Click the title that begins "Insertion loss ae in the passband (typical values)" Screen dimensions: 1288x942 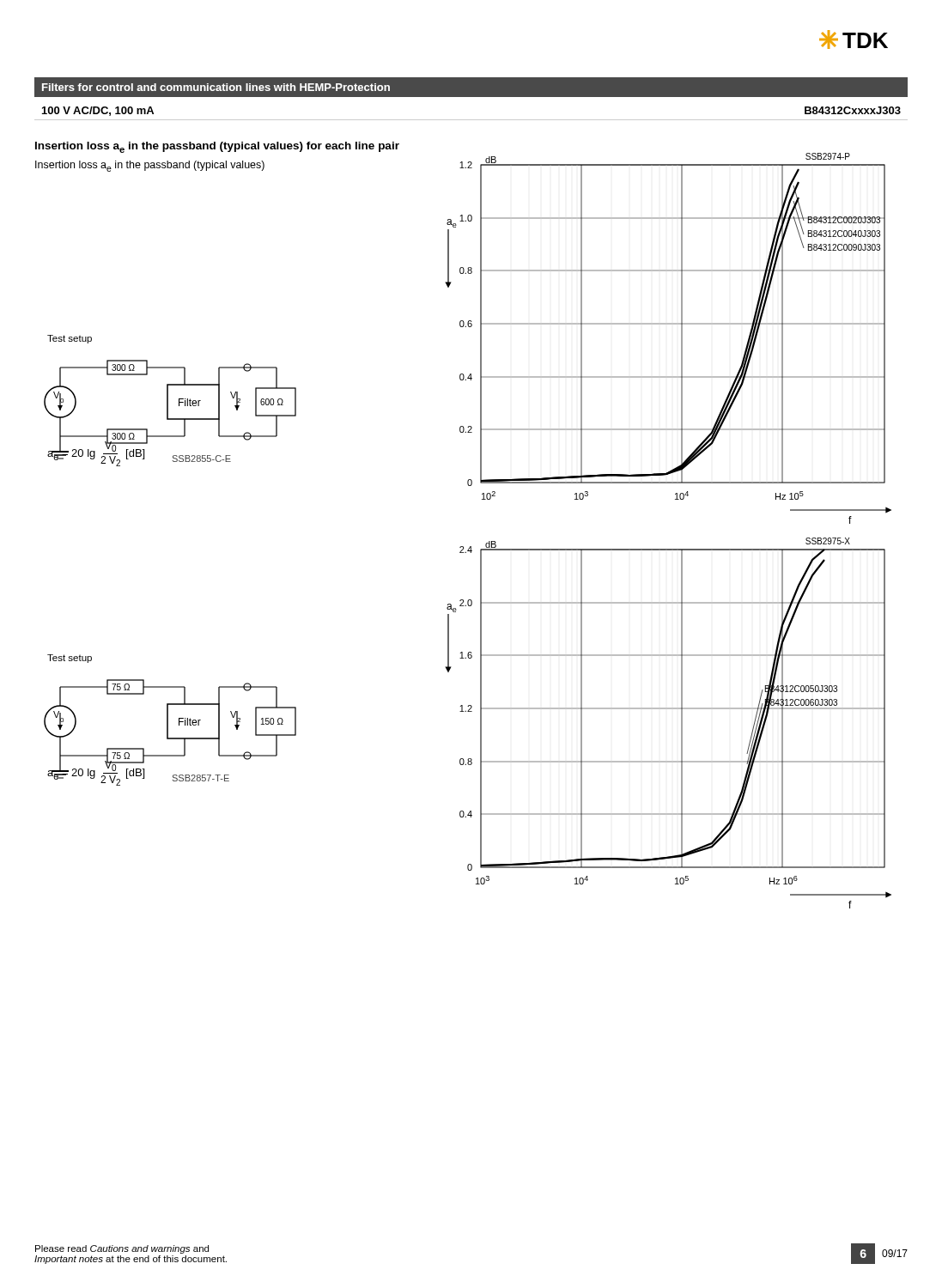tap(217, 147)
